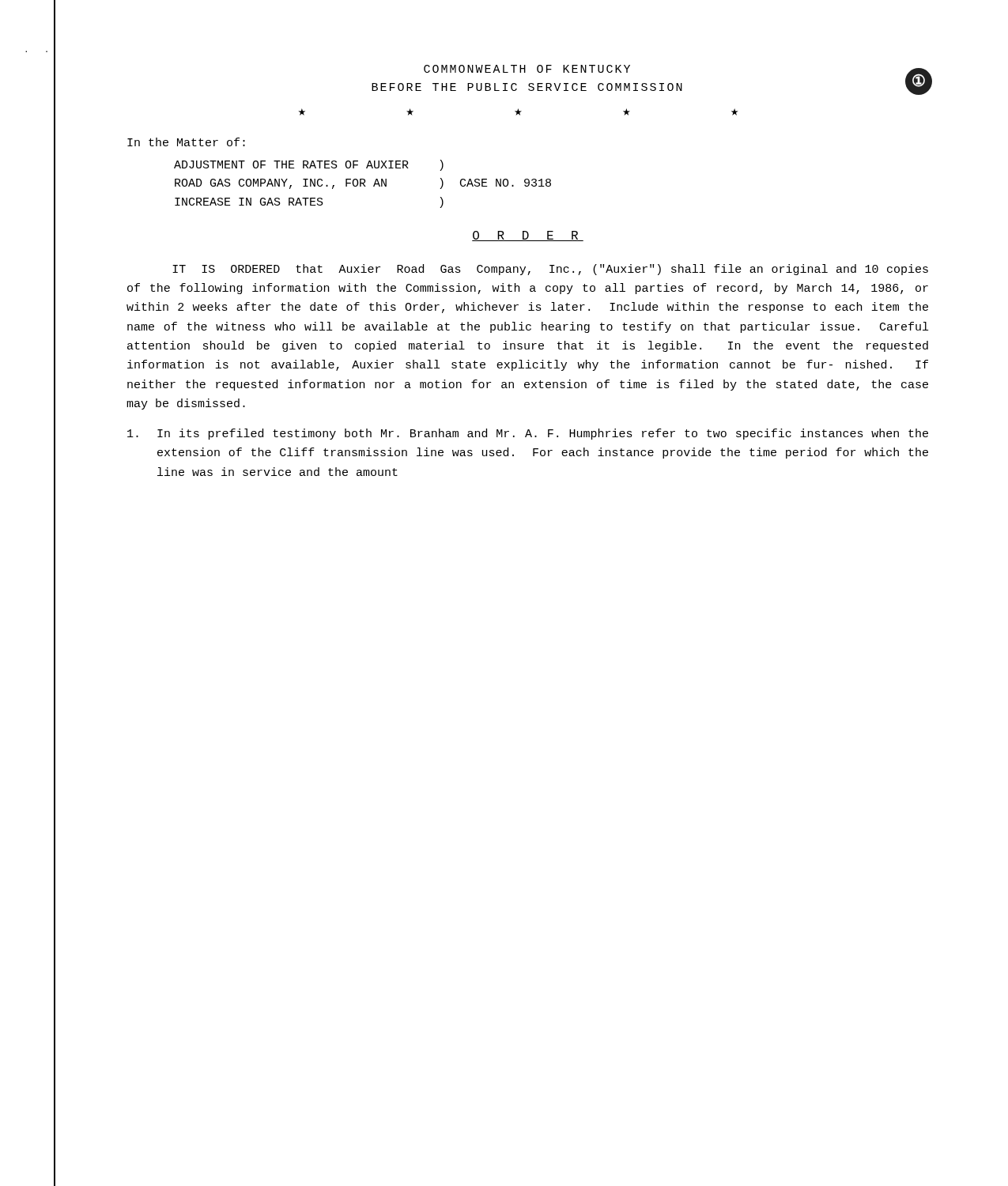
Task: Locate the block of text that opens with "IT IS ORDERED that Auxier"
Action: pyautogui.click(x=528, y=337)
